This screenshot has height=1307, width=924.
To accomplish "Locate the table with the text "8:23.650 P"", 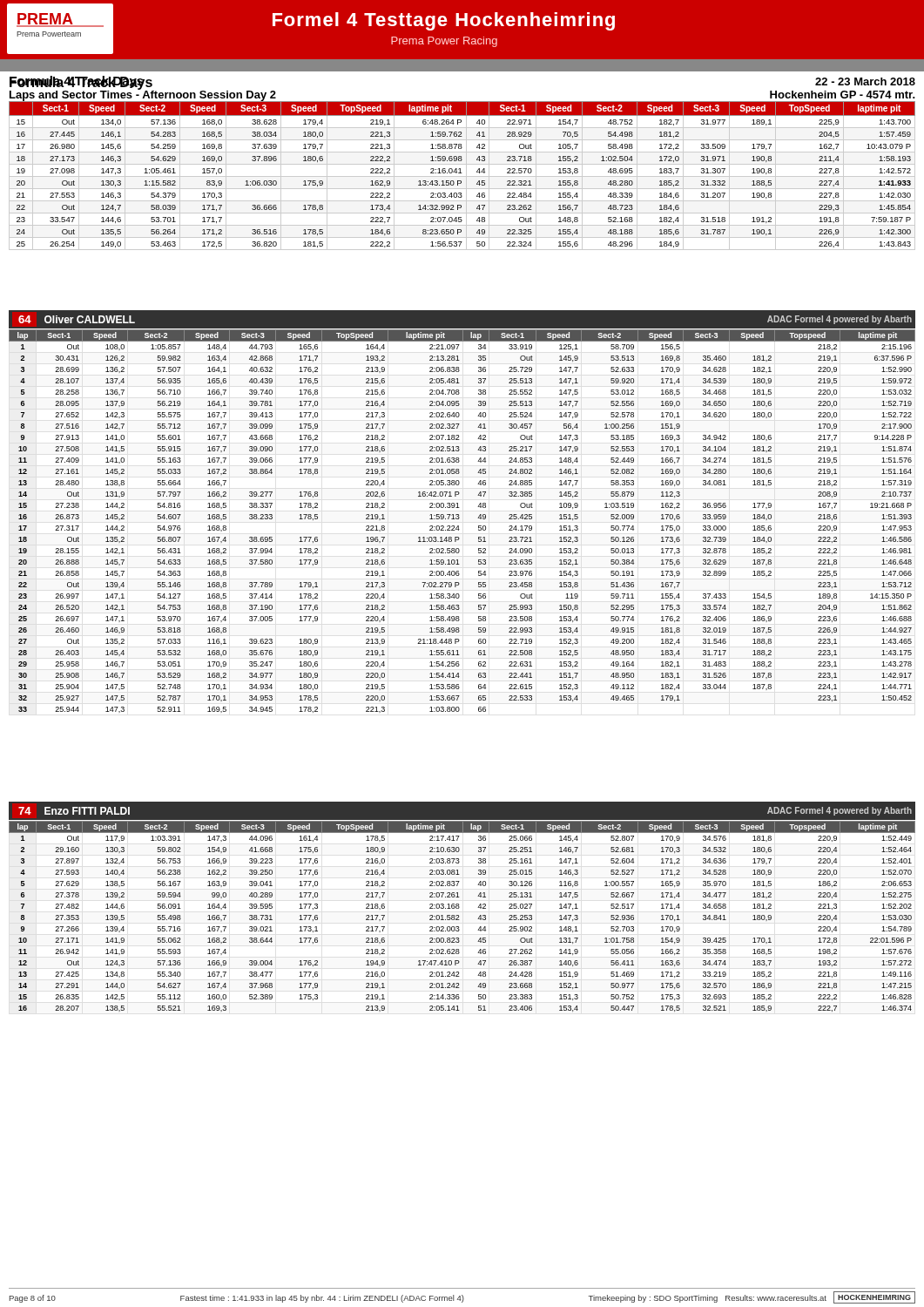I will [x=462, y=176].
